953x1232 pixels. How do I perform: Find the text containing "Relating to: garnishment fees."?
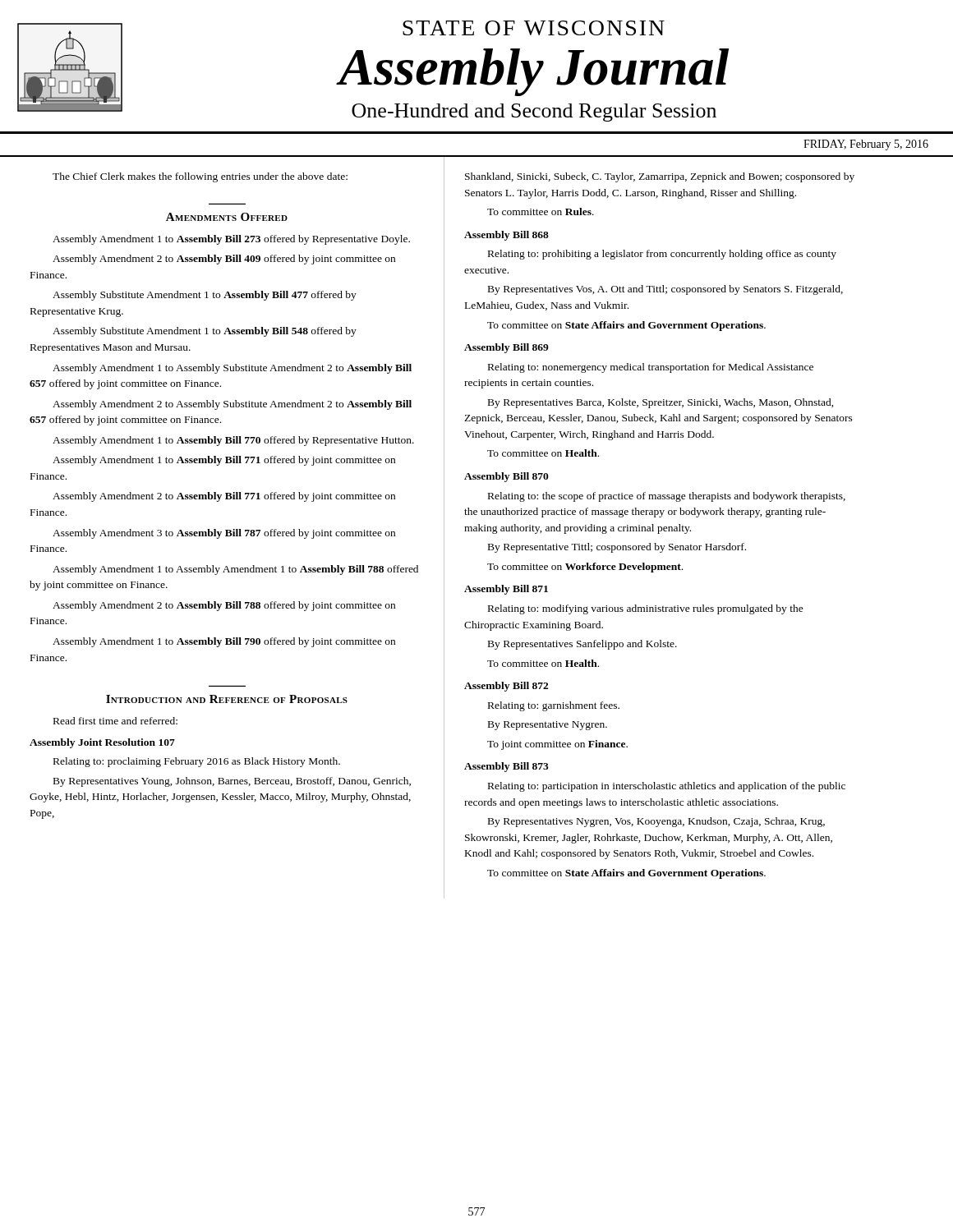tap(554, 705)
